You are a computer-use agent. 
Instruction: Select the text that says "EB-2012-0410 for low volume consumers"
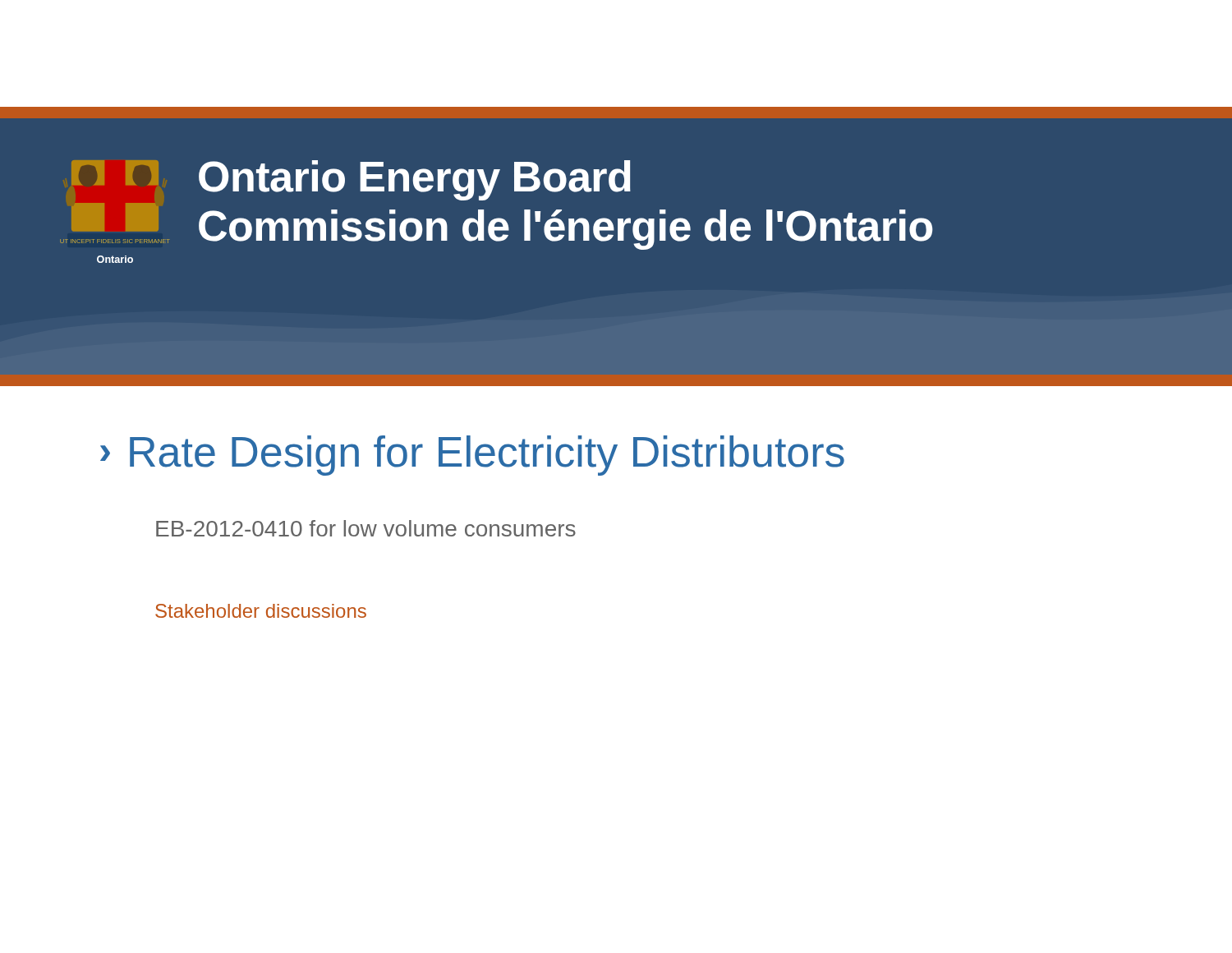pyautogui.click(x=366, y=528)
